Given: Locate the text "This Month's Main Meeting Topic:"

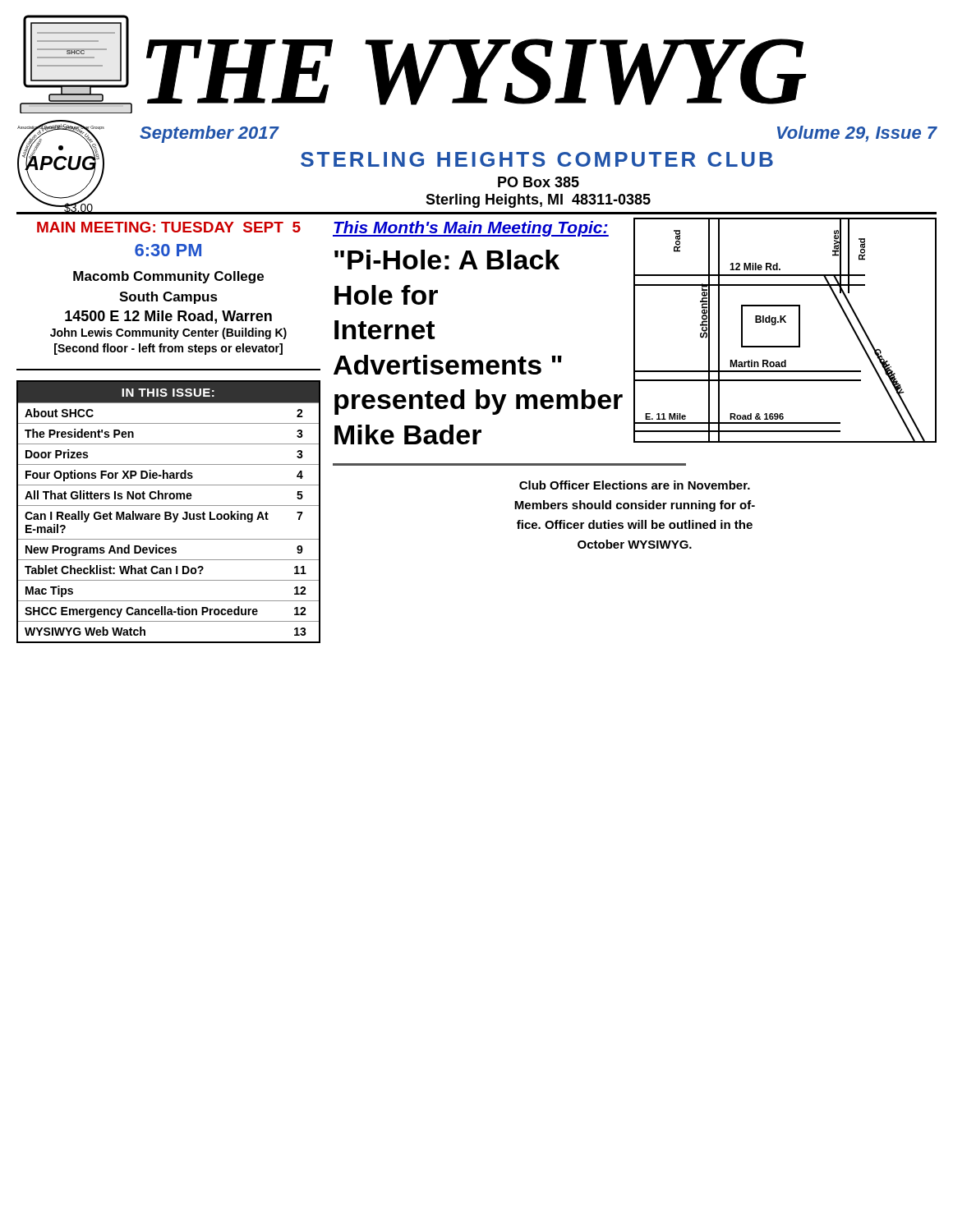Looking at the screenshot, I should (x=471, y=227).
